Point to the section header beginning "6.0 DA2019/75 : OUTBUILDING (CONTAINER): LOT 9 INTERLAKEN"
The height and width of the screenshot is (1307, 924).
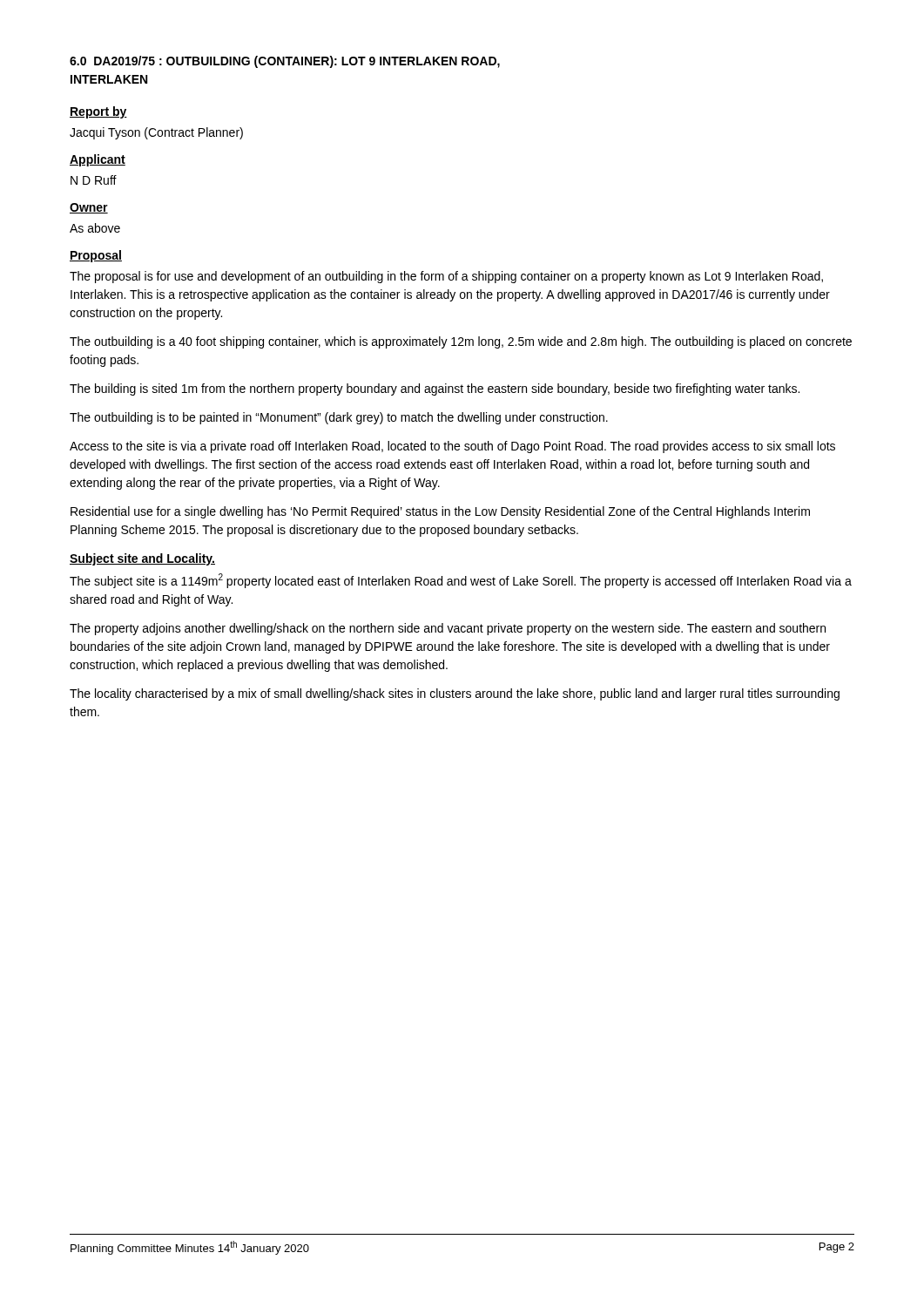[x=285, y=70]
